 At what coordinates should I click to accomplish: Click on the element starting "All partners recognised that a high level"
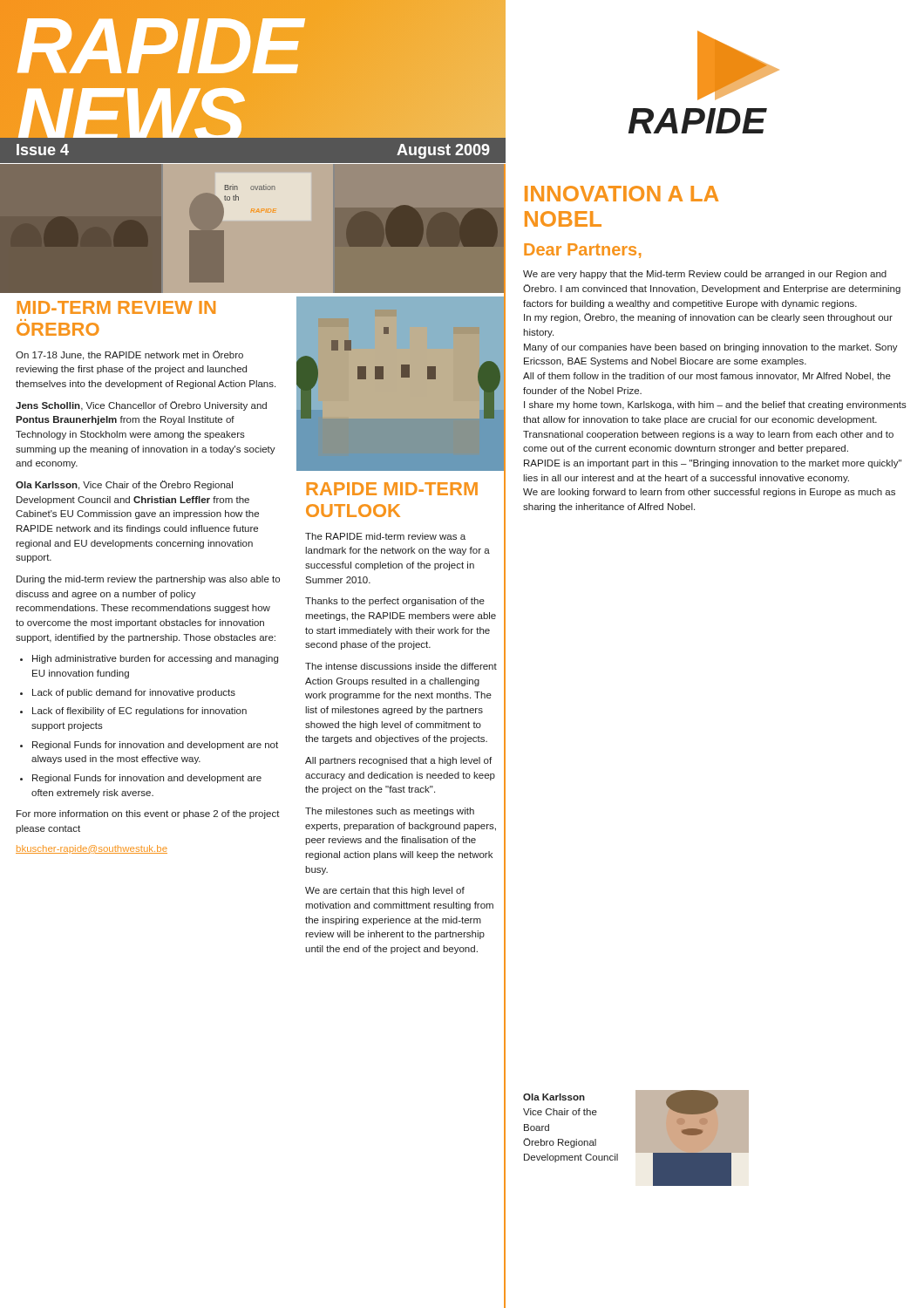pyautogui.click(x=400, y=775)
